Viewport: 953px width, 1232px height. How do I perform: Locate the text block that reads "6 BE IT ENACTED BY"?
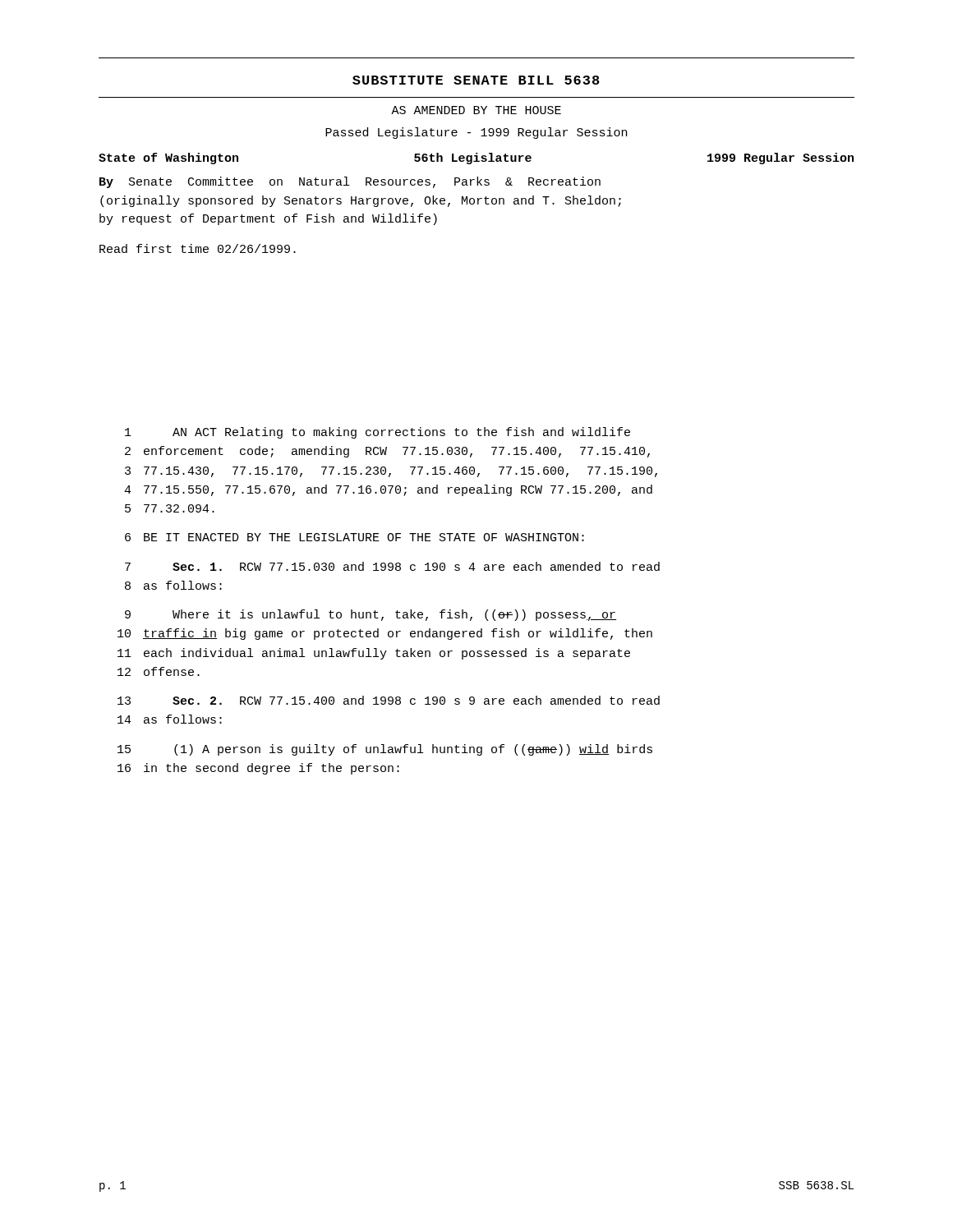click(476, 539)
